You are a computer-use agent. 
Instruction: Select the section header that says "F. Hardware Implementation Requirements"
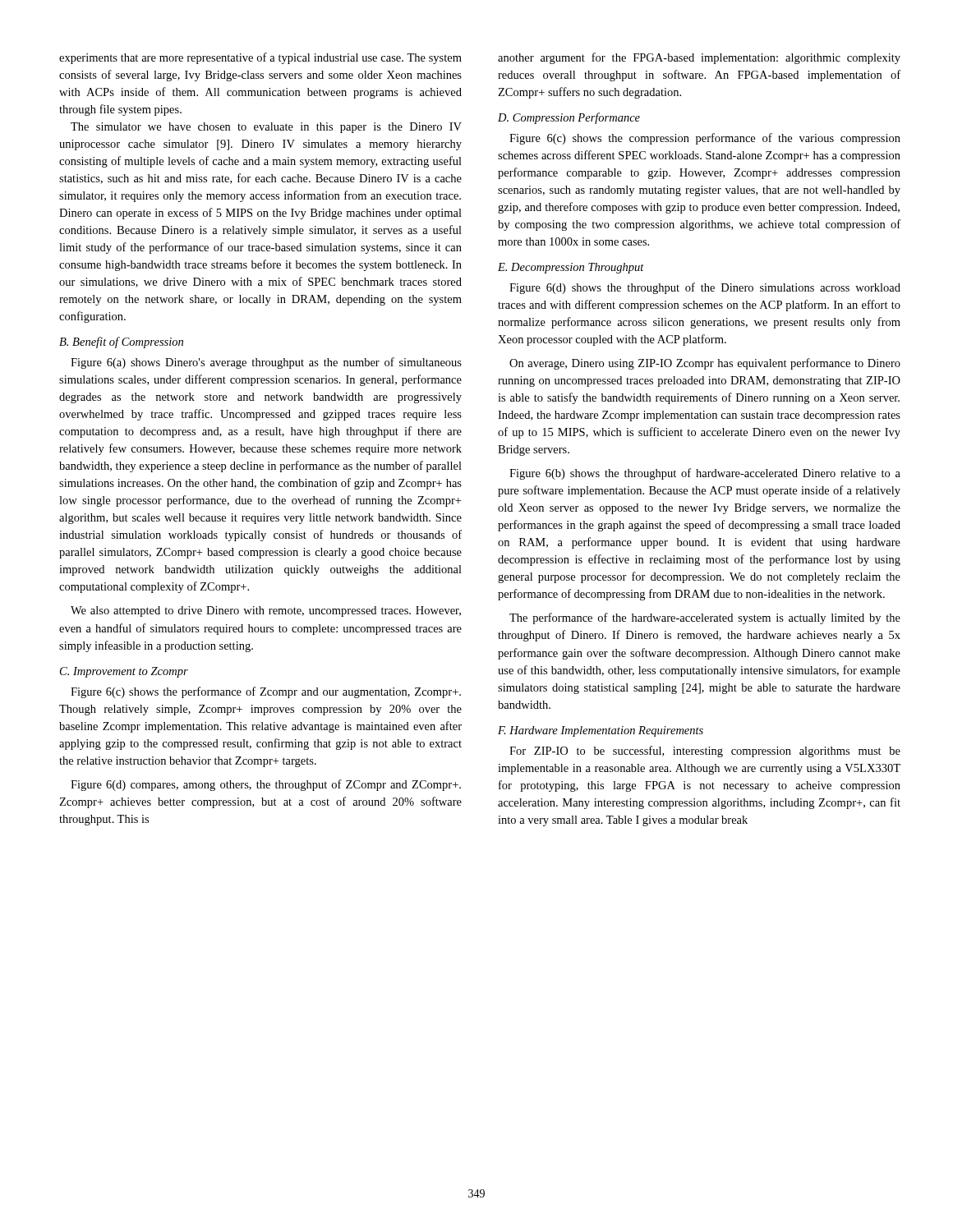pos(699,730)
